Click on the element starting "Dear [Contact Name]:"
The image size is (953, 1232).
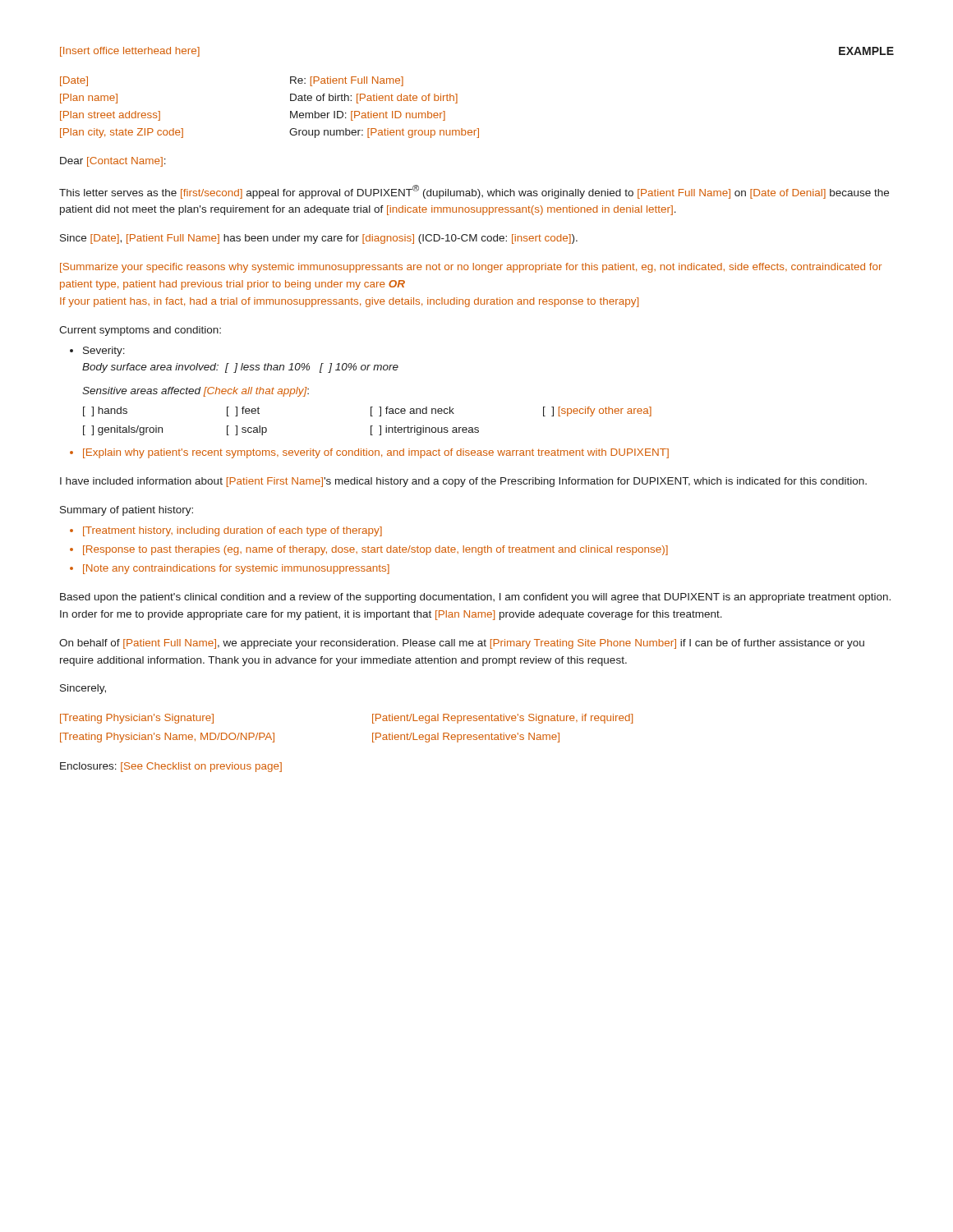pyautogui.click(x=113, y=160)
